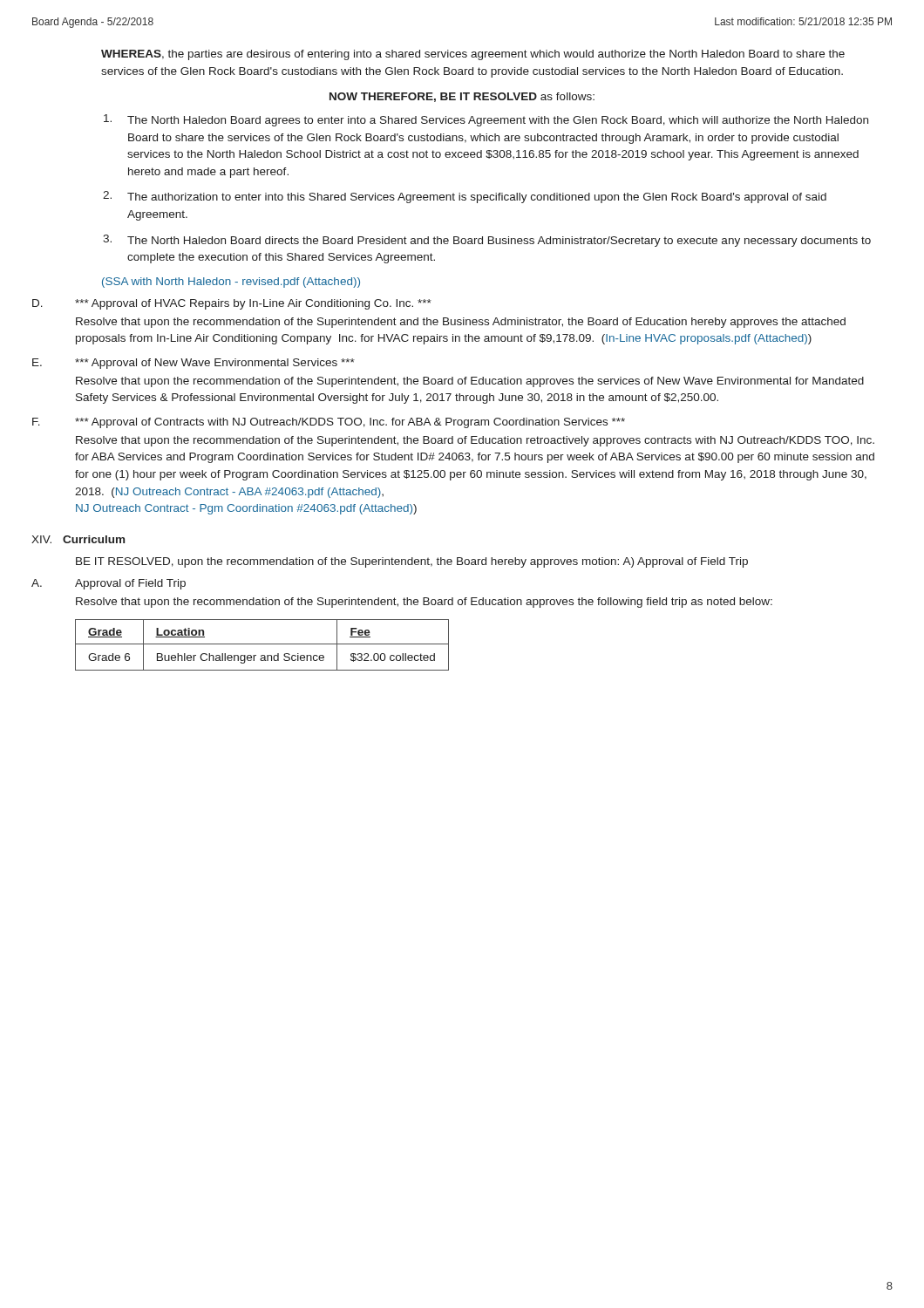Click the passage that begins "3. The North Haledon Board directs the Board"

(x=501, y=249)
